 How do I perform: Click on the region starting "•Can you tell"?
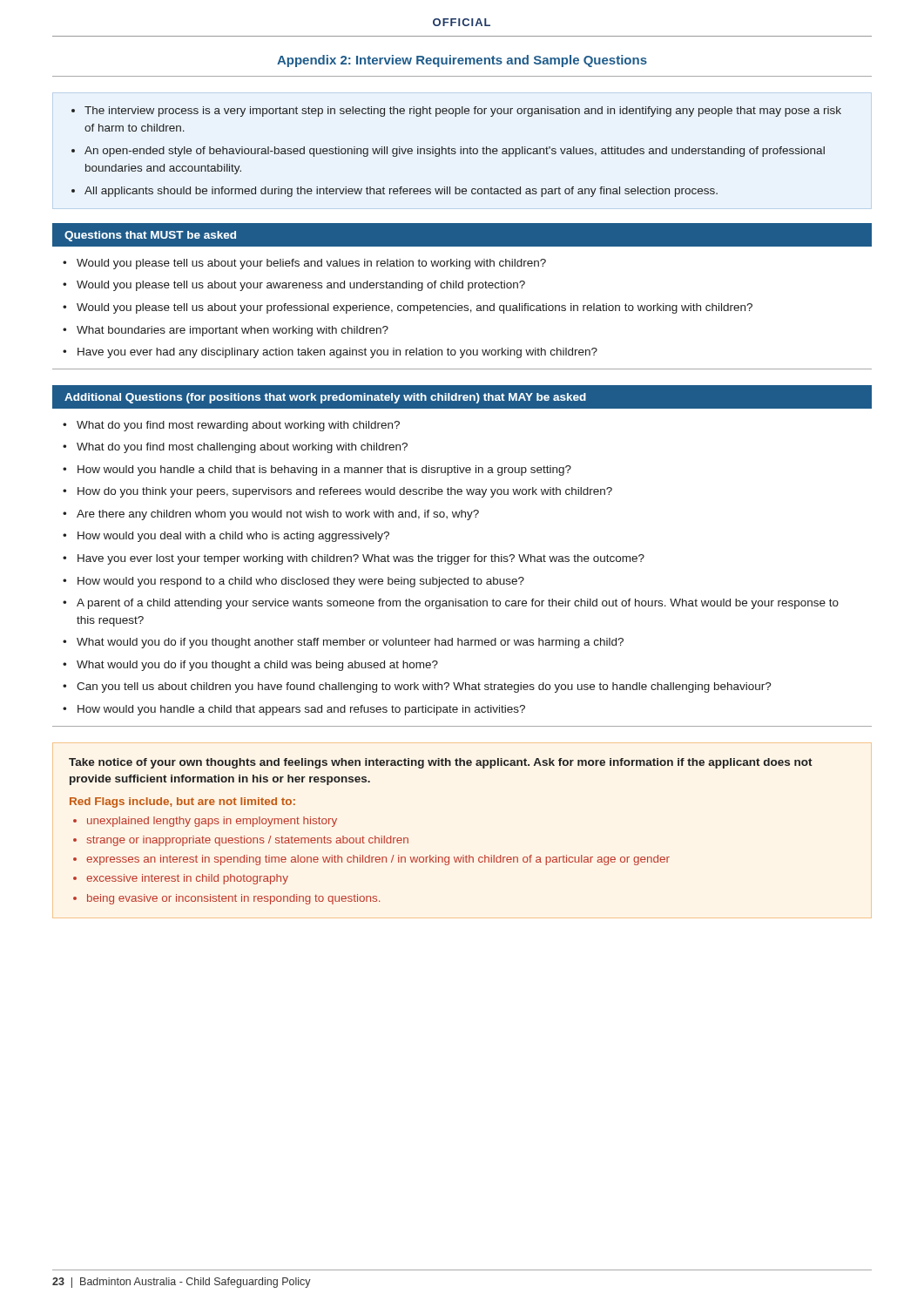click(x=417, y=687)
